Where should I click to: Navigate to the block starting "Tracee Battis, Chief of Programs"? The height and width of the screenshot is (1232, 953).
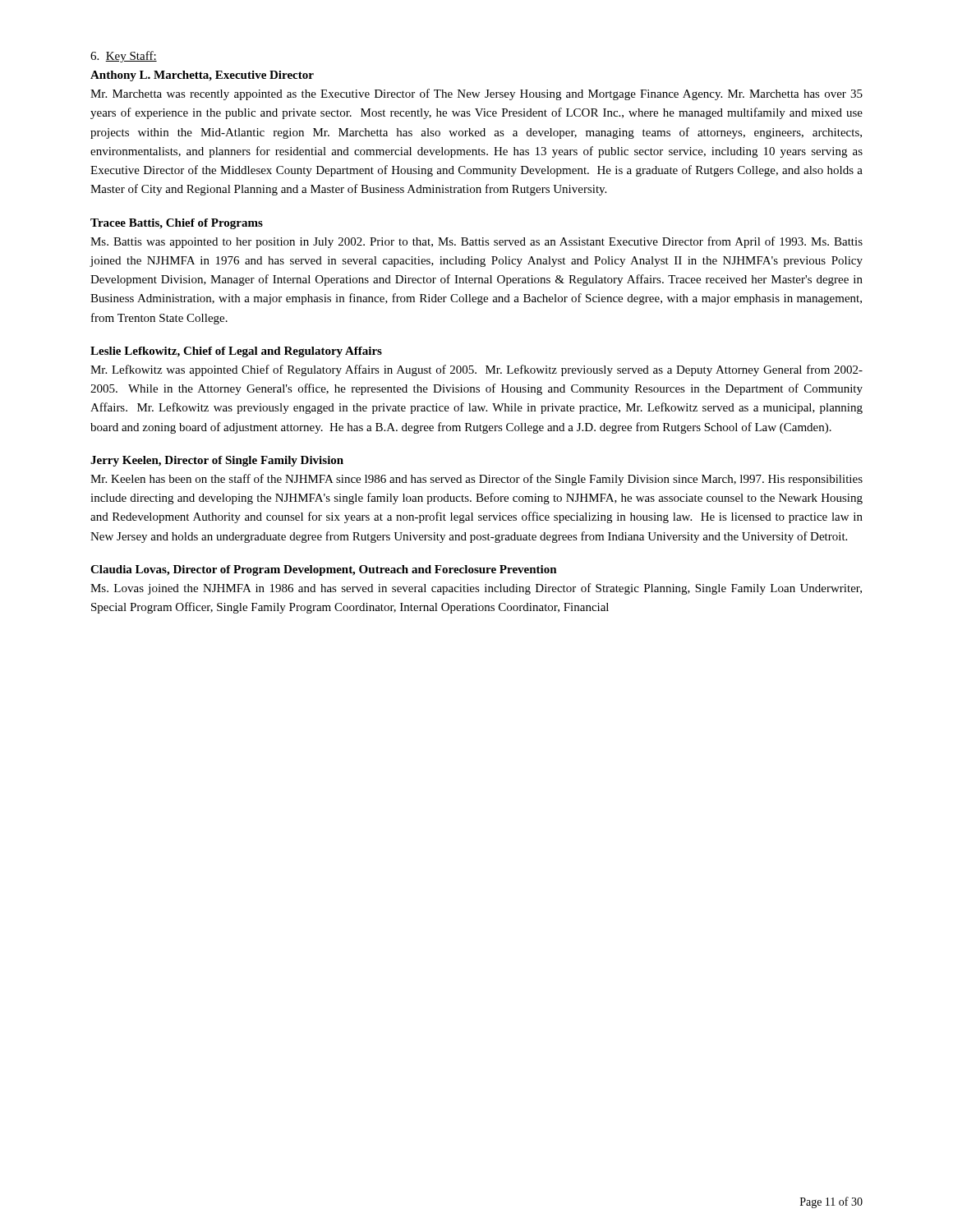[x=177, y=222]
